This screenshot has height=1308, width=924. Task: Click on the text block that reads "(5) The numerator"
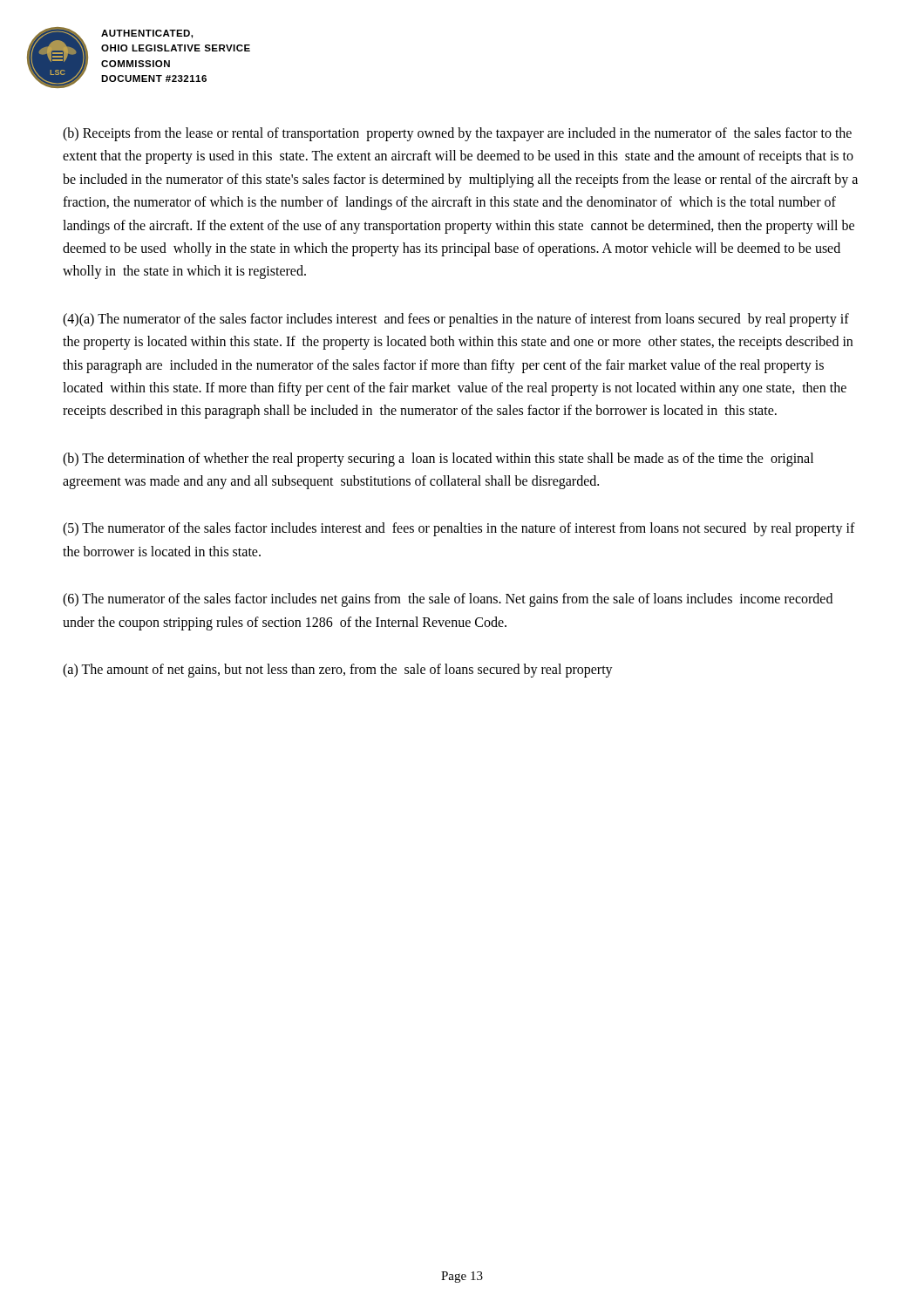point(459,540)
